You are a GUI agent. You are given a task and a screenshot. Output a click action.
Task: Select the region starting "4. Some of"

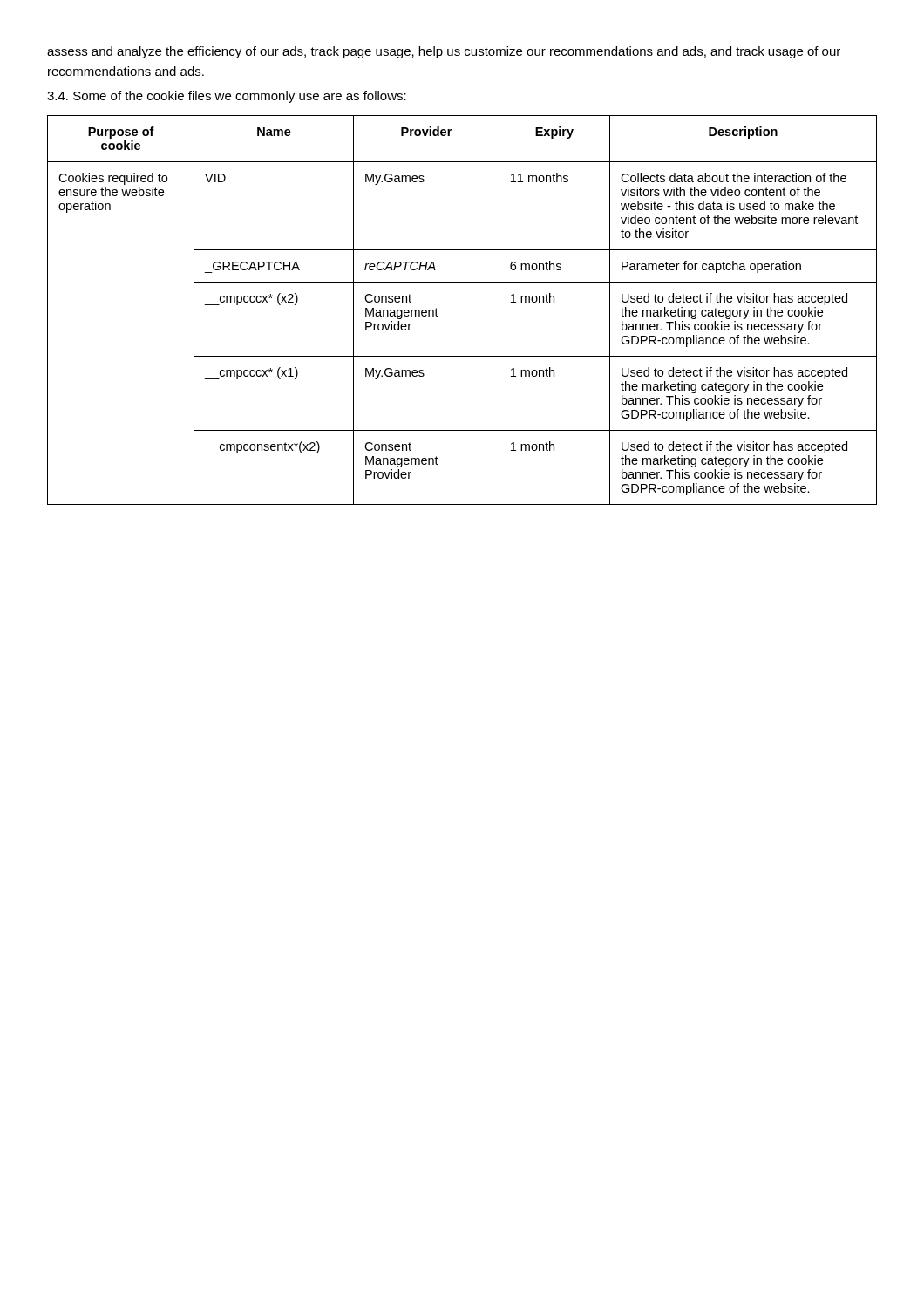pos(227,95)
